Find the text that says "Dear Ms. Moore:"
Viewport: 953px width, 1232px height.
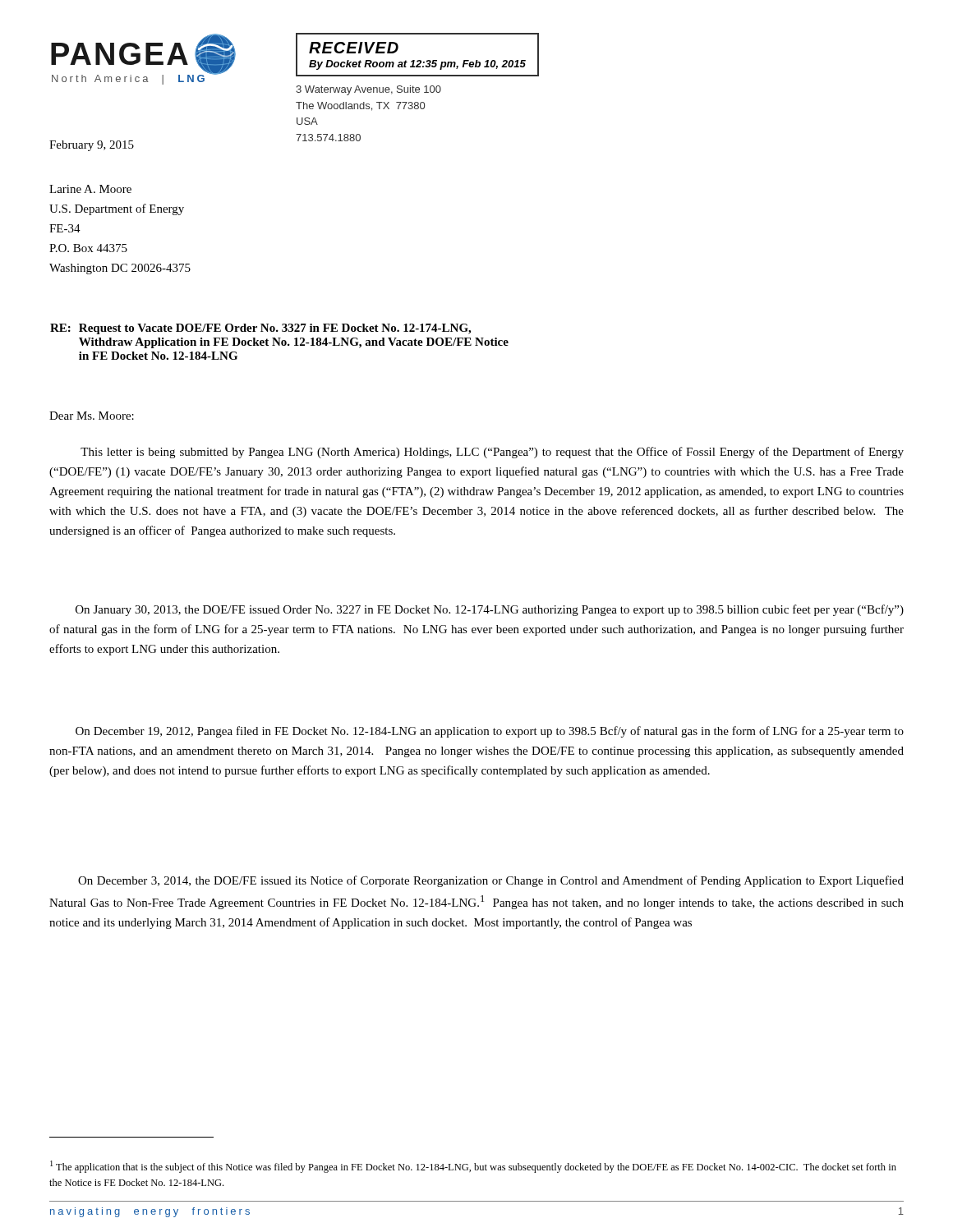pos(92,416)
